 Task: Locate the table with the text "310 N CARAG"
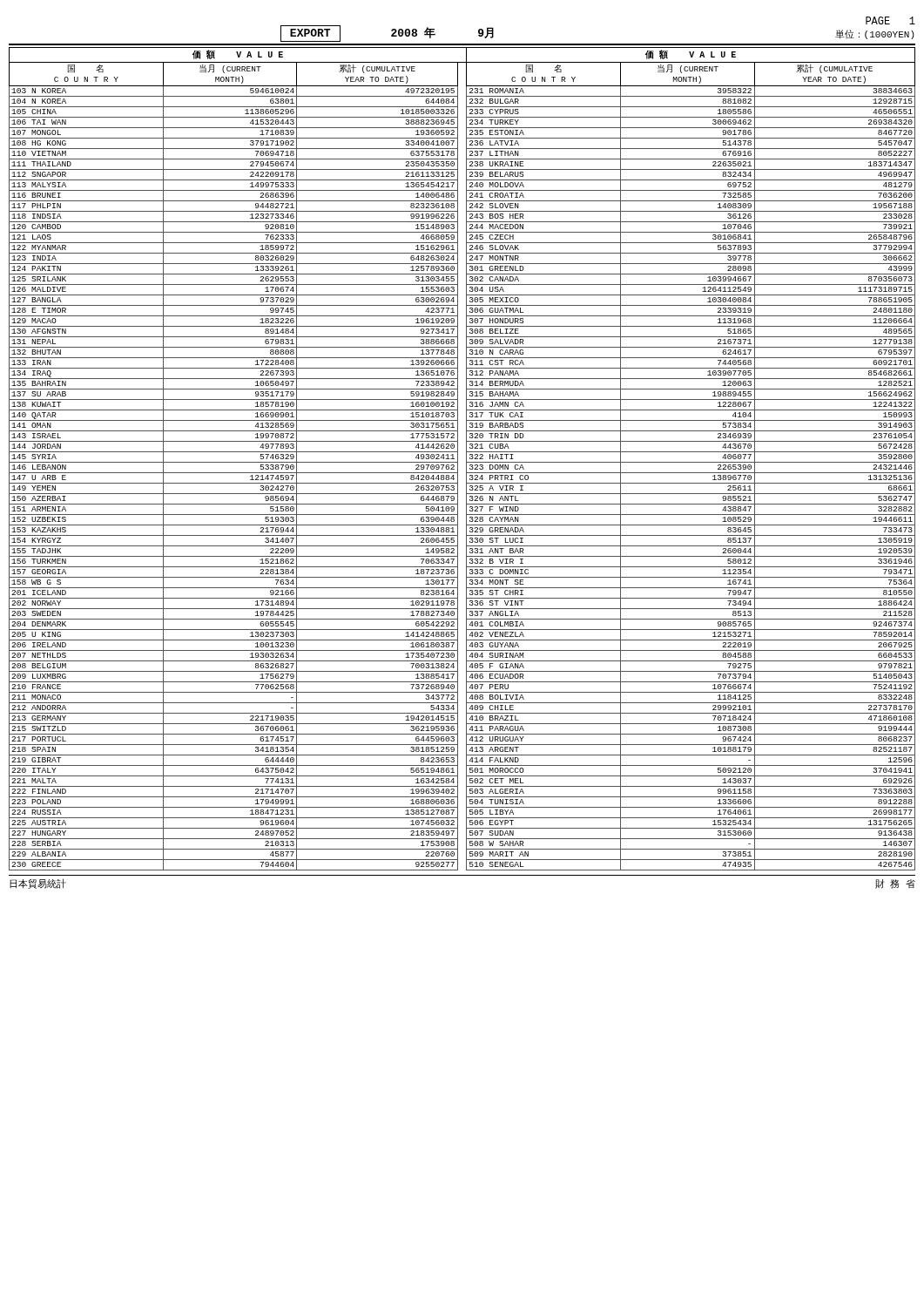(462, 459)
